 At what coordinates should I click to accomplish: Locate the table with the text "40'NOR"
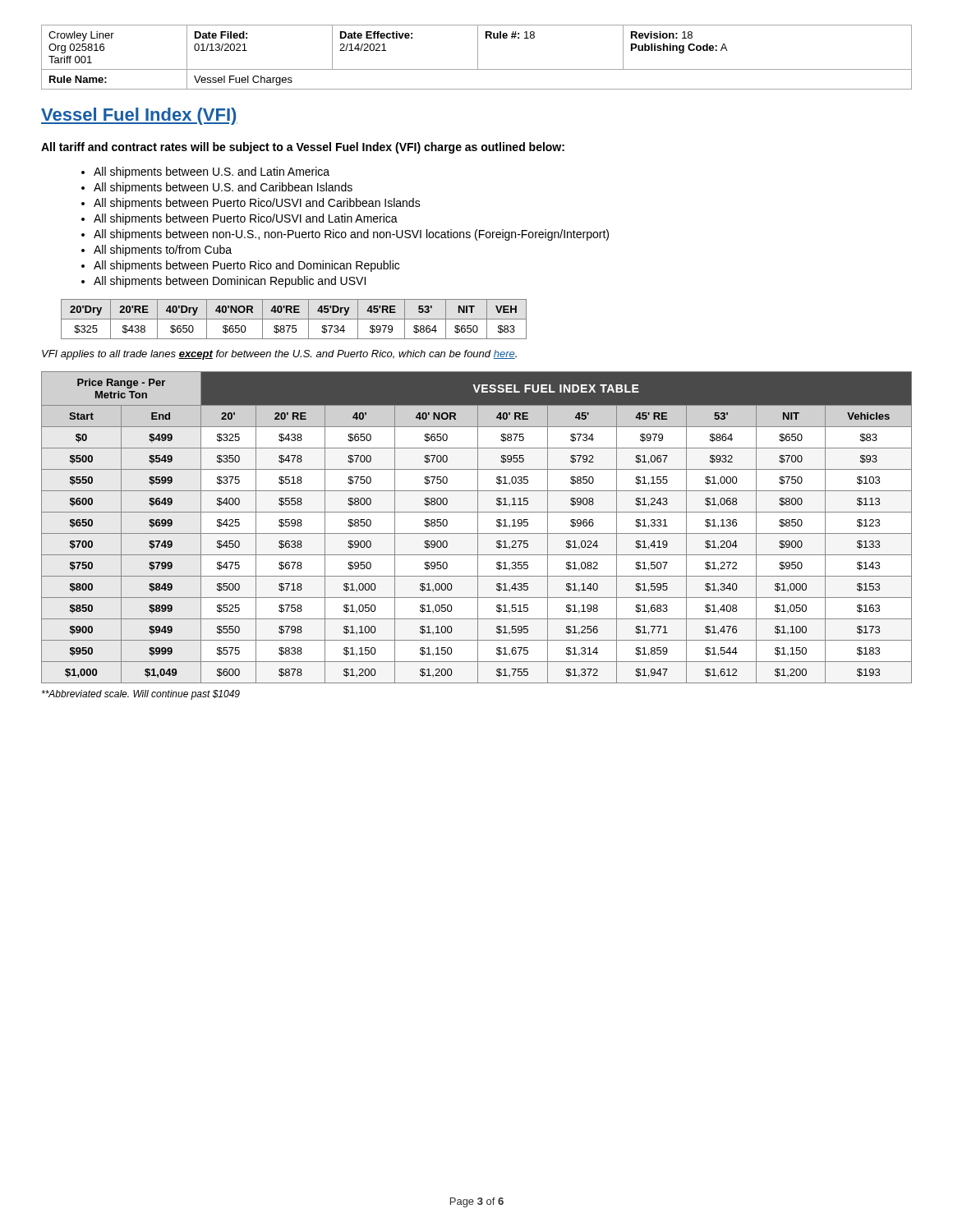[x=476, y=319]
